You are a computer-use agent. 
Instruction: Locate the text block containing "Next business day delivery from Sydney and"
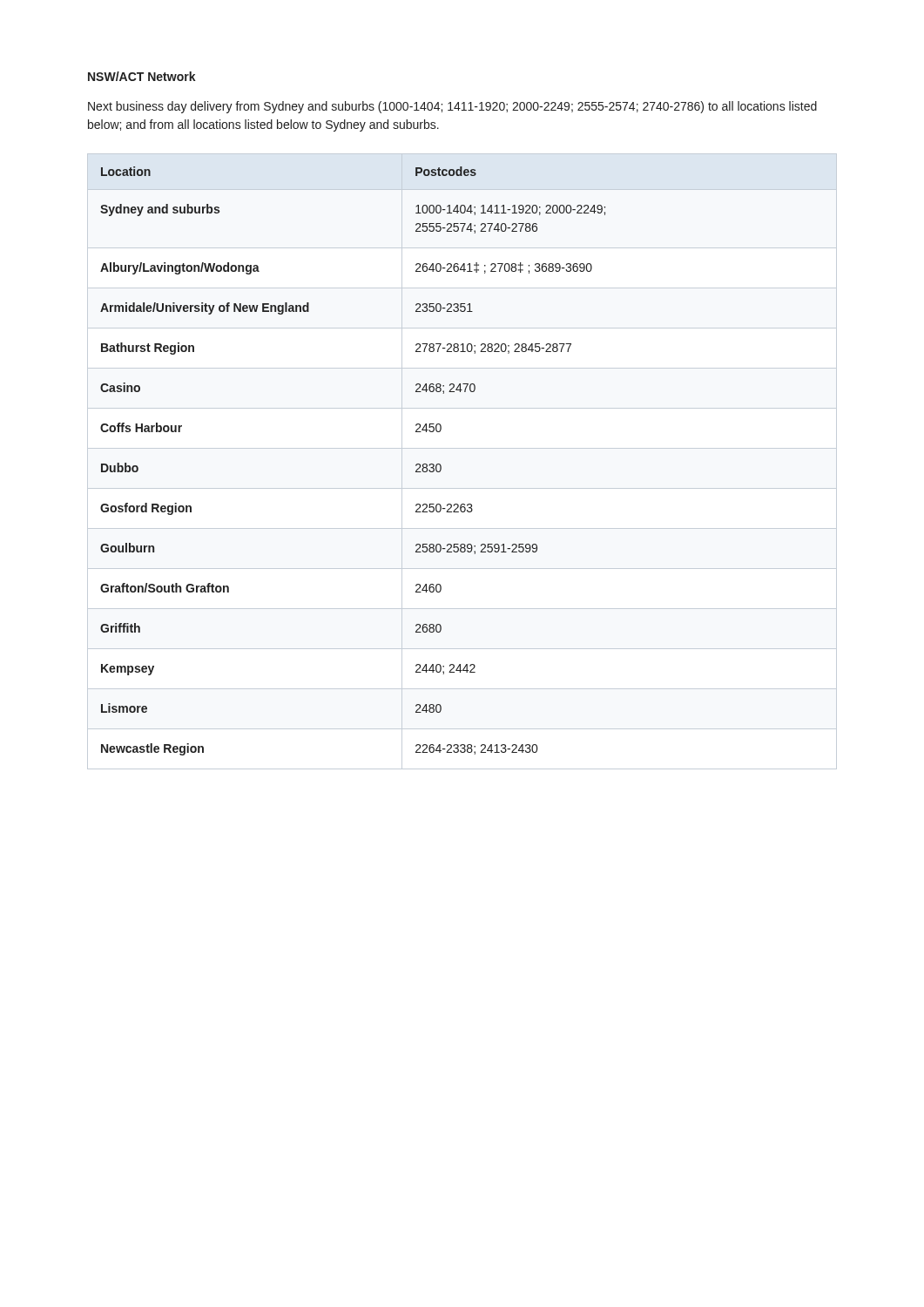click(x=452, y=115)
